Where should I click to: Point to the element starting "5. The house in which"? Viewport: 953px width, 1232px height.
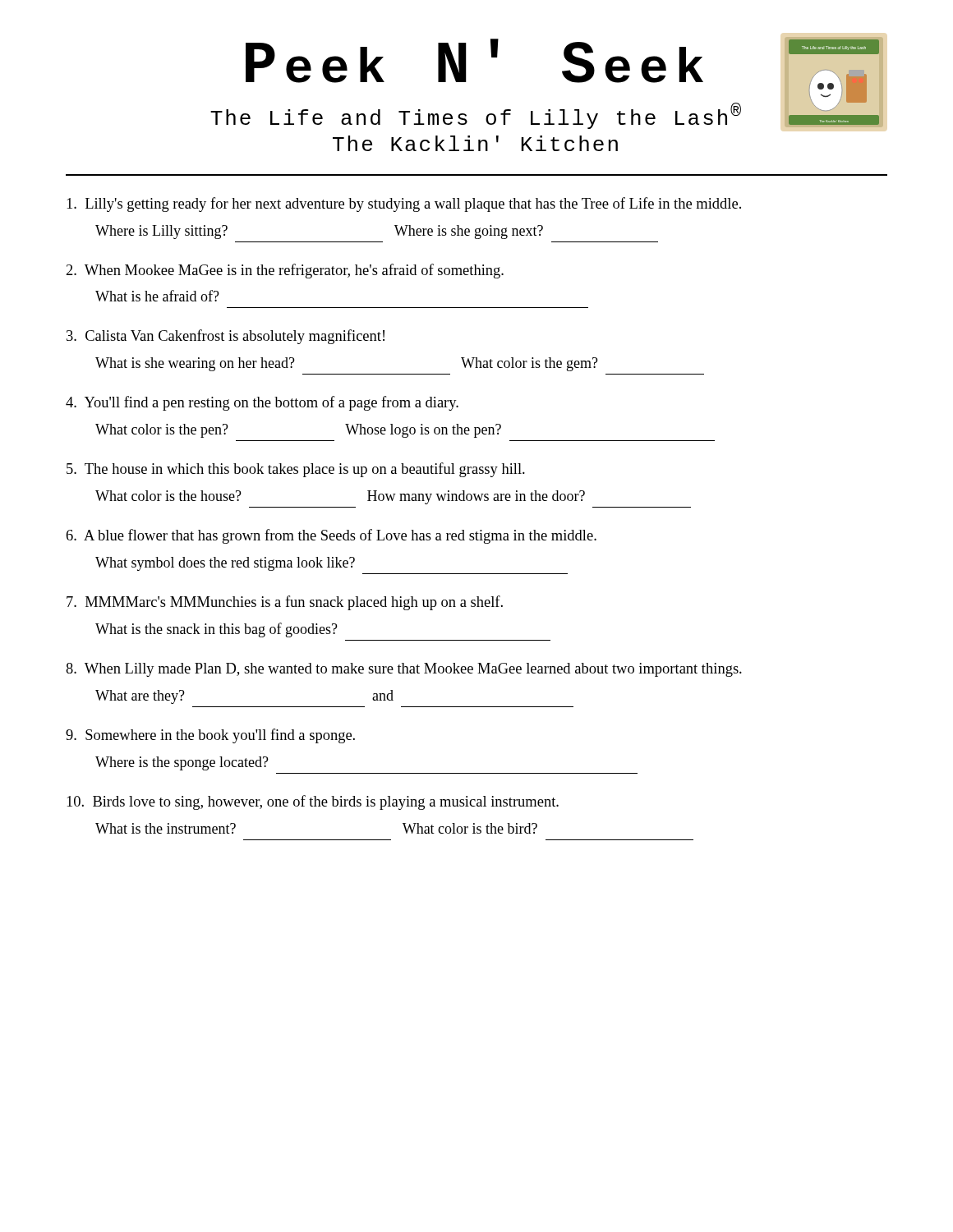(476, 483)
